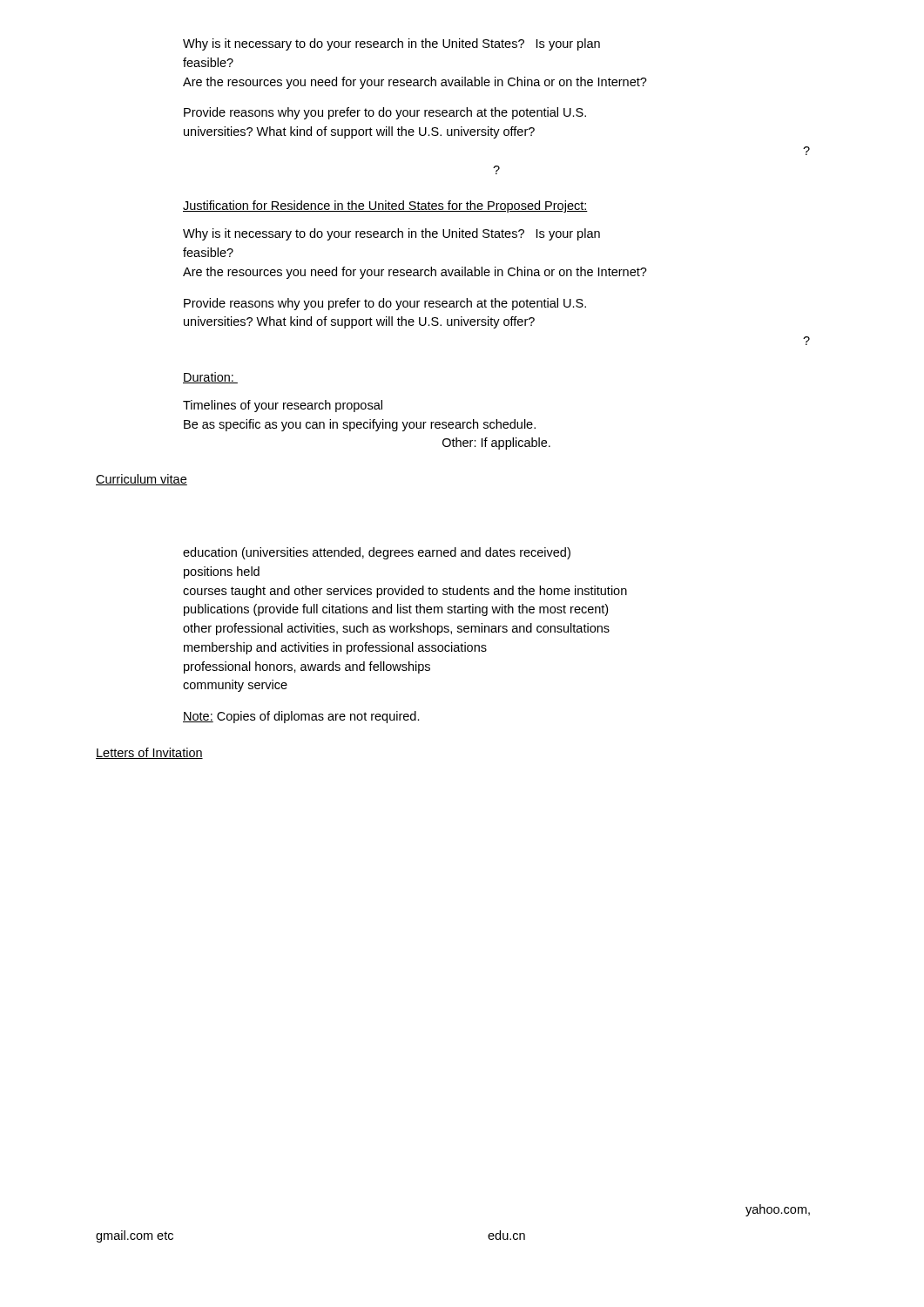Locate the text with the text "gmail.com etc"
Screen dimensions: 1307x924
click(x=135, y=1236)
